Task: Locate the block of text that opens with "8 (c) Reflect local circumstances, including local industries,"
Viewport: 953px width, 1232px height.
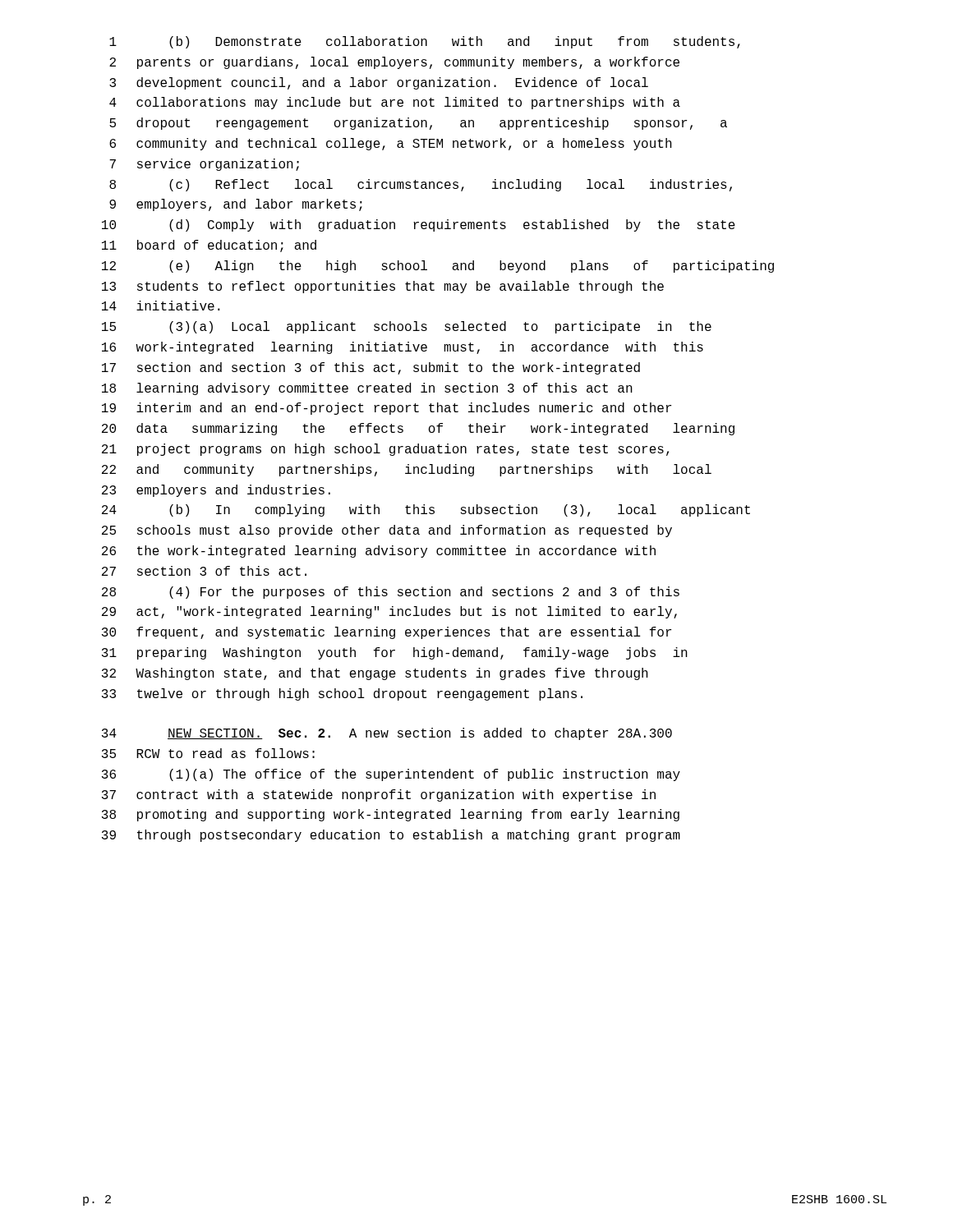Action: tap(485, 196)
